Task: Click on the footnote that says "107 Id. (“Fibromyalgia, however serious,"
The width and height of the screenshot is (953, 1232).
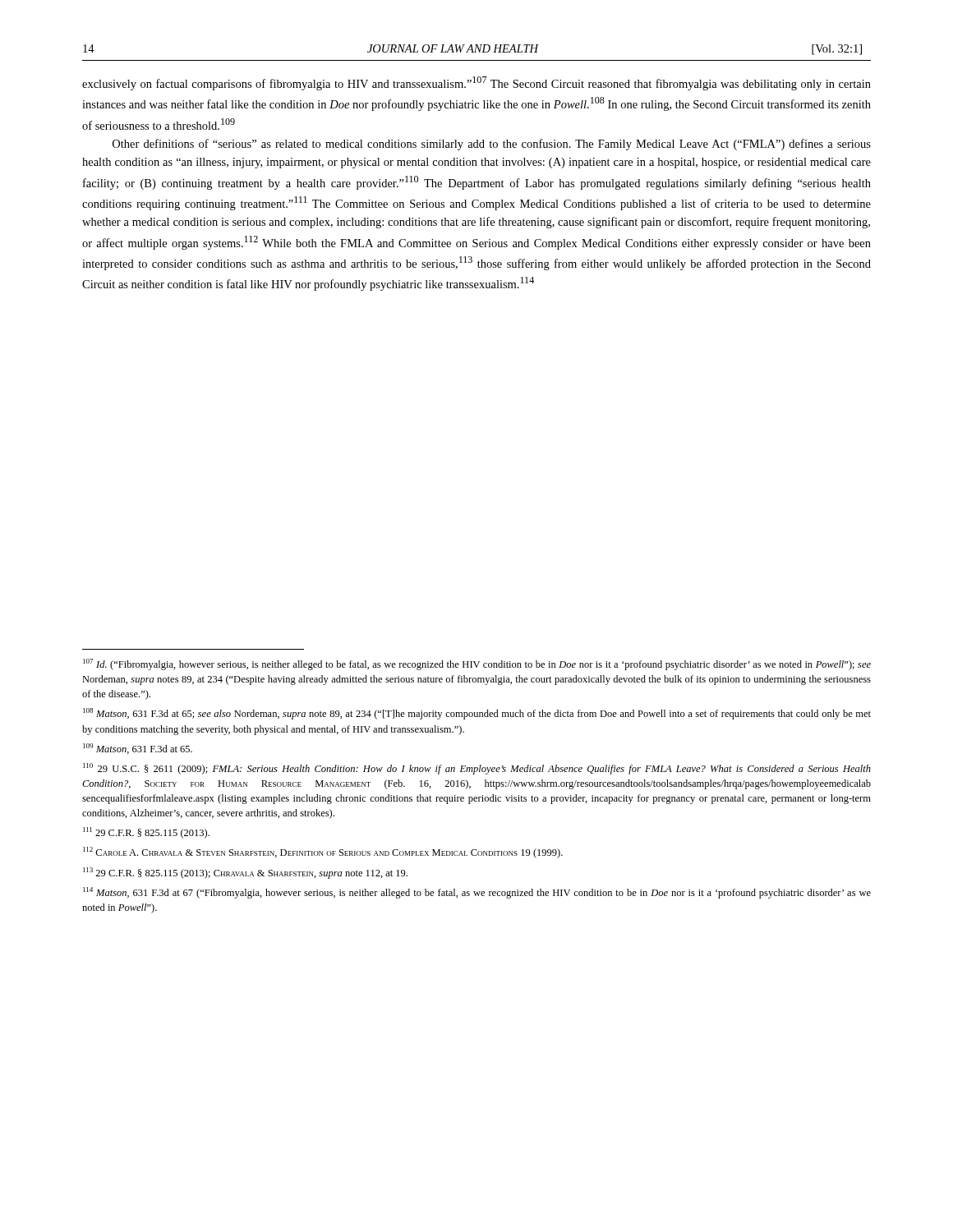Action: (476, 786)
